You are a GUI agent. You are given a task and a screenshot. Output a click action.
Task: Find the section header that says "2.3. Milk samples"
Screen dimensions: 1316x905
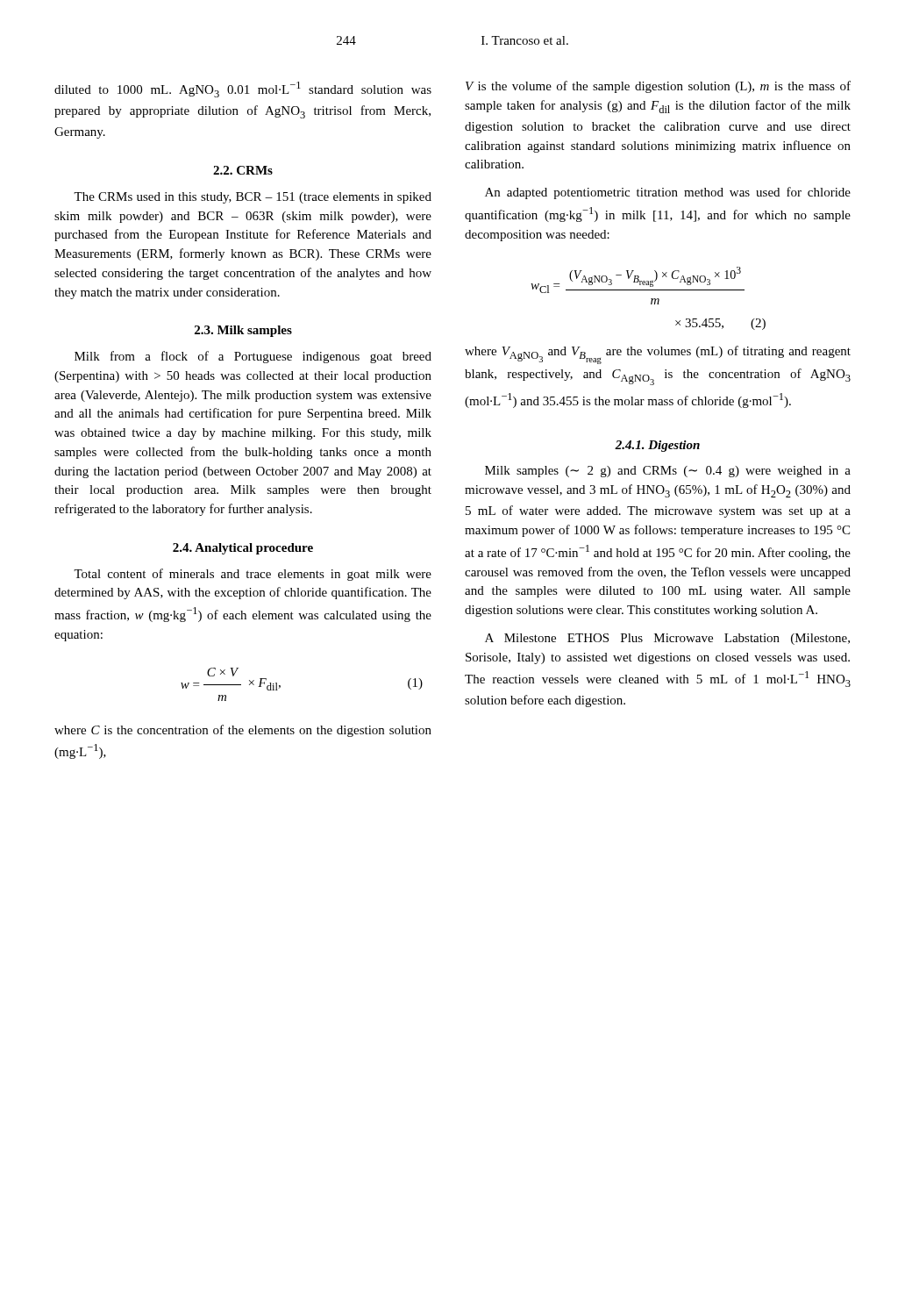[243, 330]
